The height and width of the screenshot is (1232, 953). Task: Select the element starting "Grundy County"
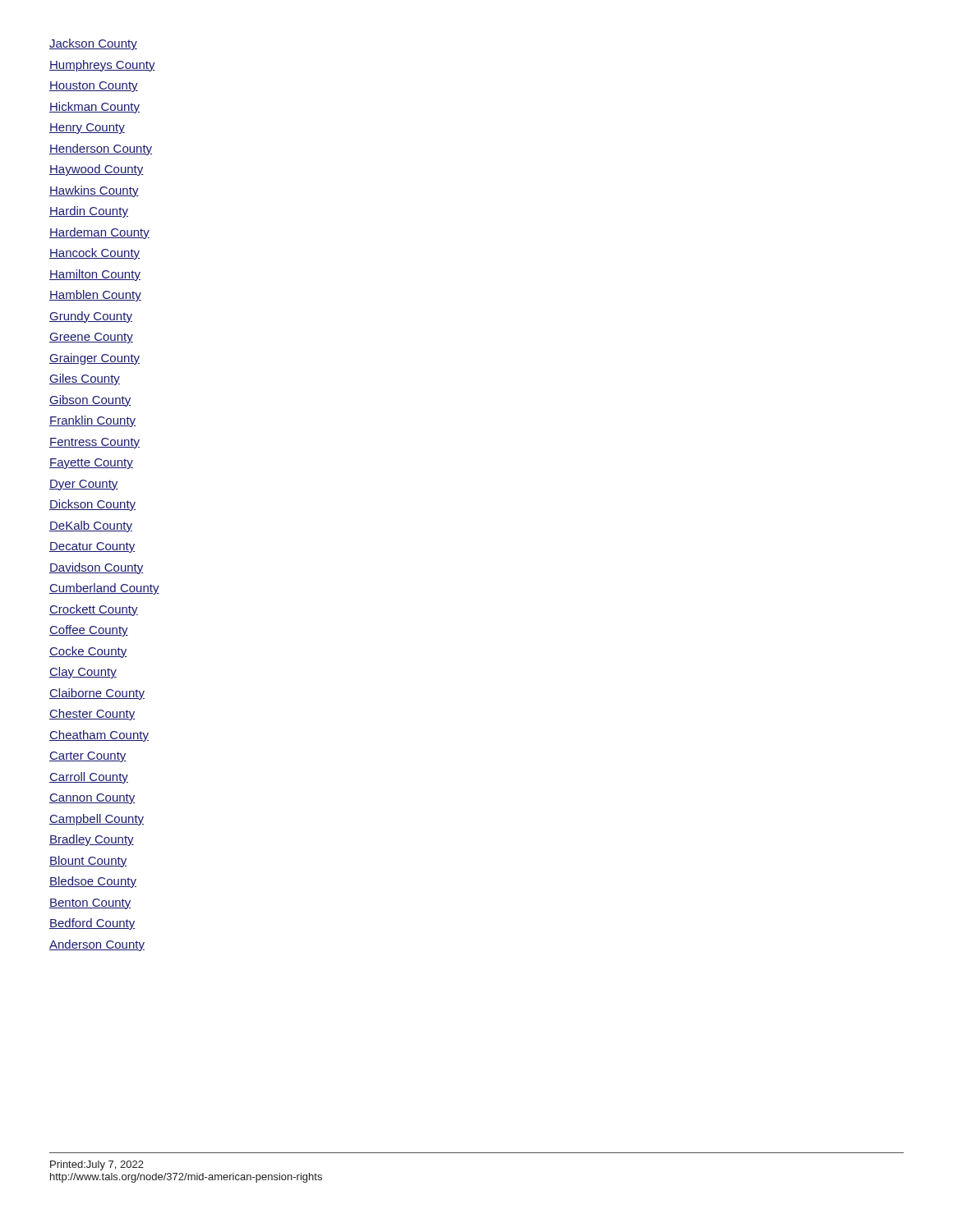(91, 315)
